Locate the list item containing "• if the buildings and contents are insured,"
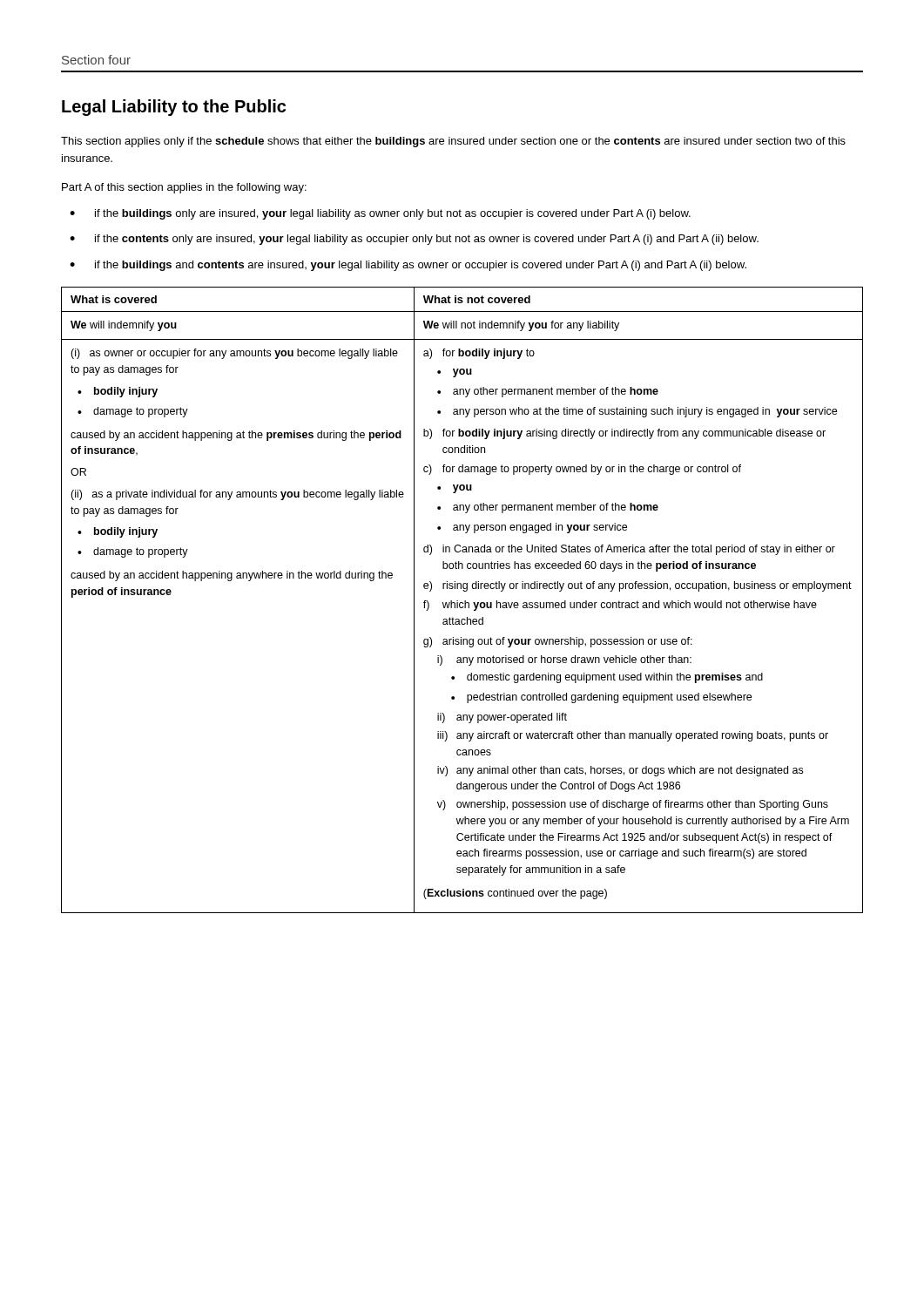 462,265
